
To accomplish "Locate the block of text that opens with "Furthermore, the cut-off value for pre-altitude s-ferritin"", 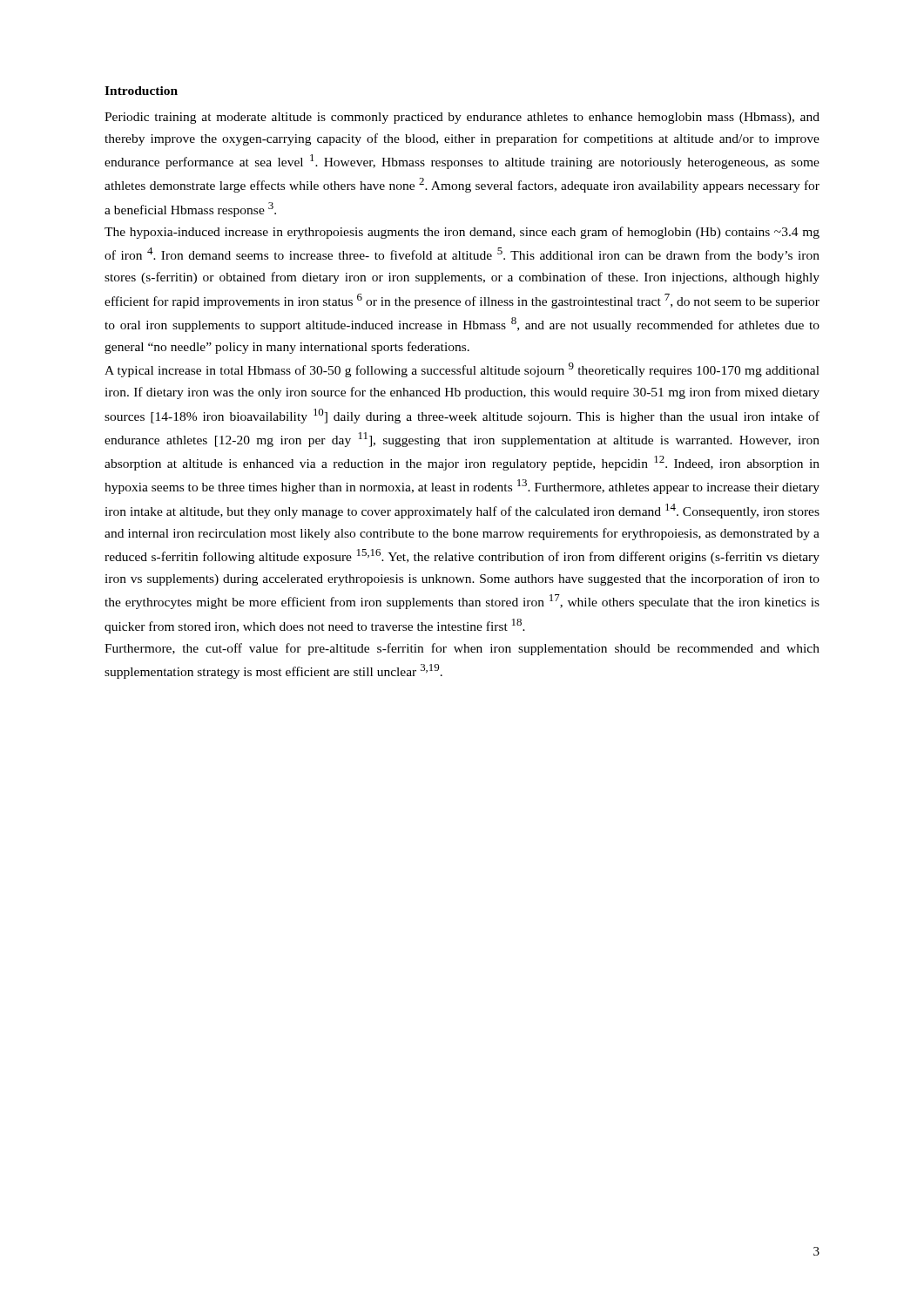I will click(462, 660).
